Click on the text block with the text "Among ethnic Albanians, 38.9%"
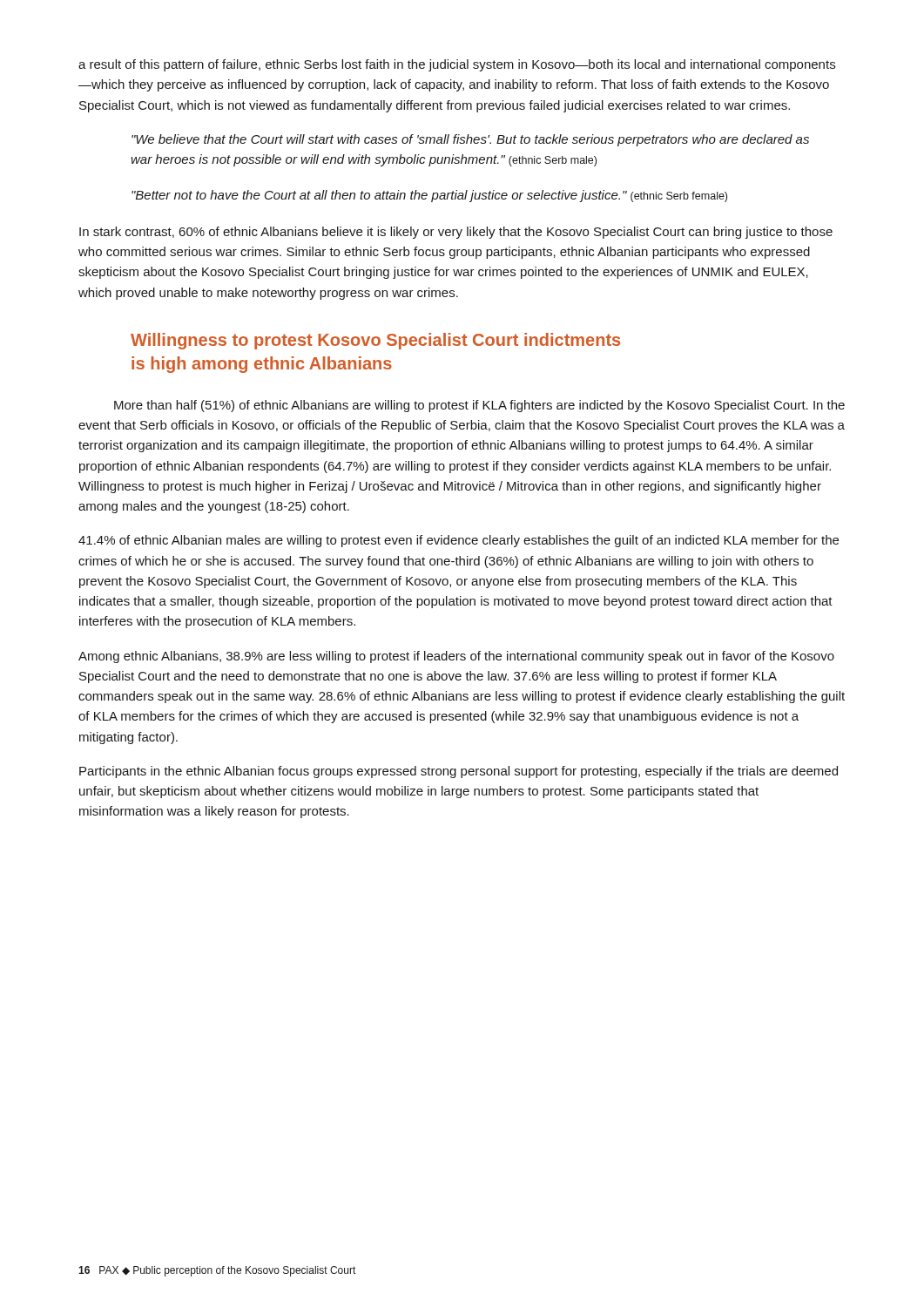The width and height of the screenshot is (924, 1307). [x=462, y=696]
